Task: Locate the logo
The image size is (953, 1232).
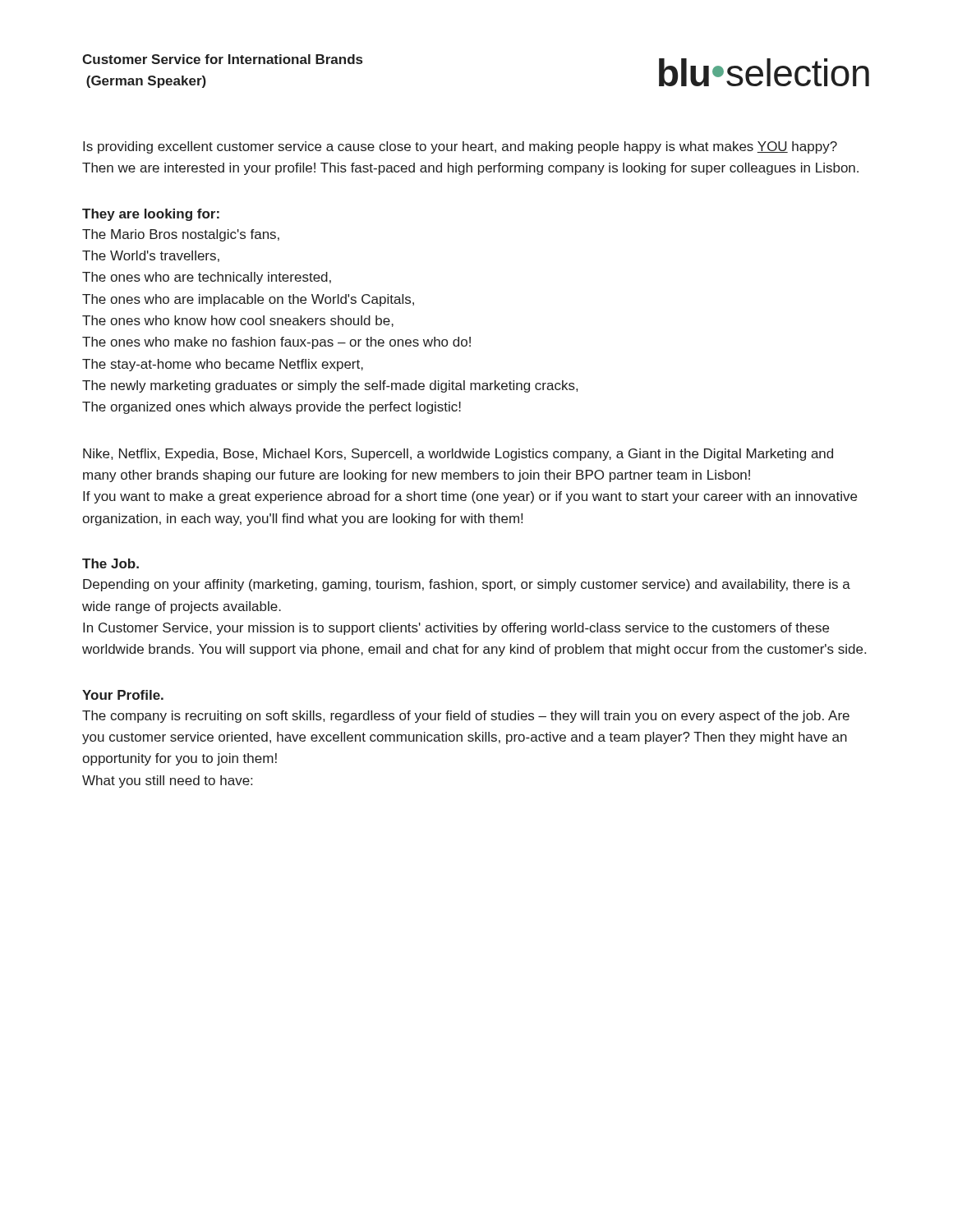Action: (x=764, y=73)
